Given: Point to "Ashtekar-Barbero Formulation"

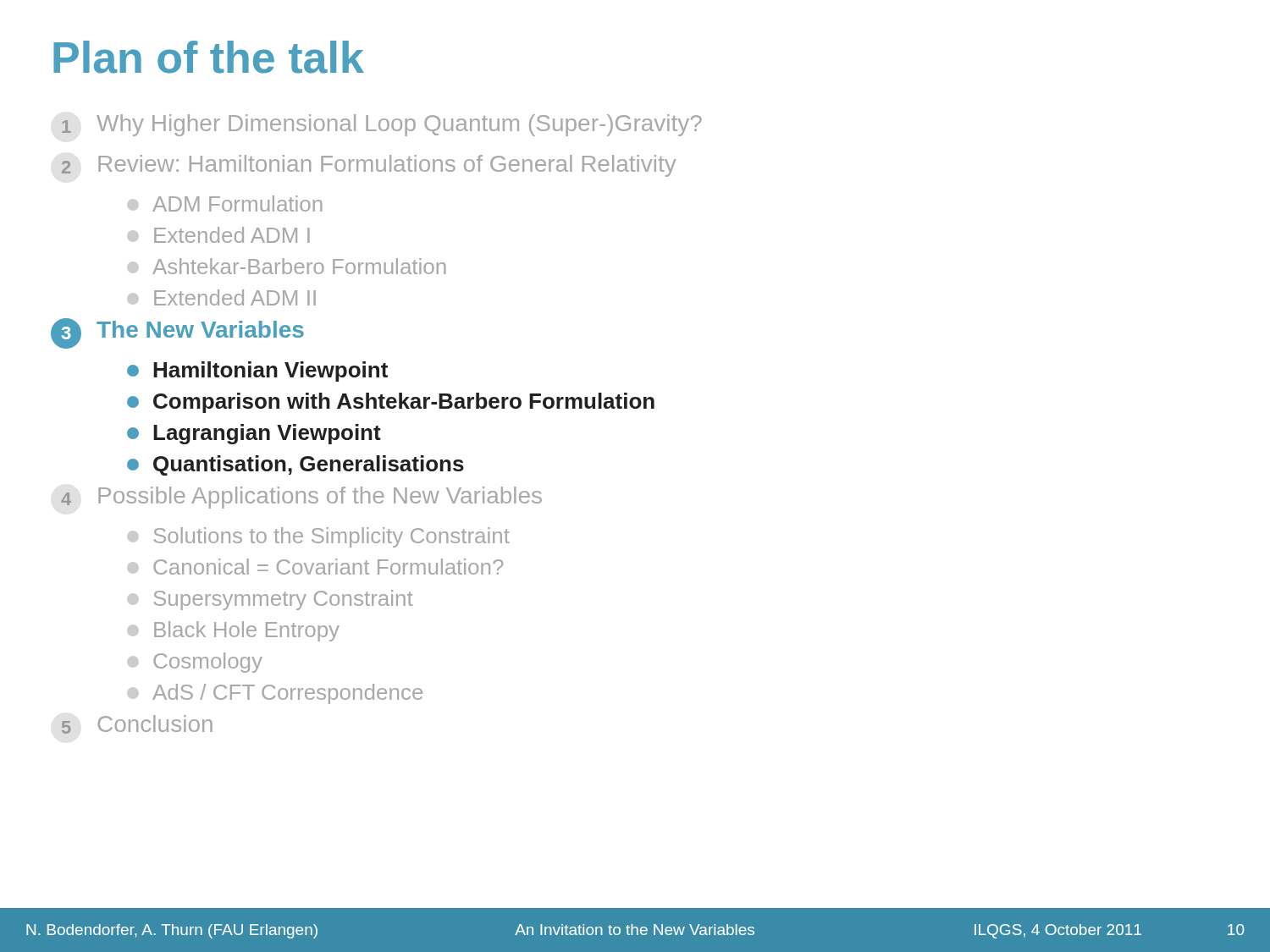Looking at the screenshot, I should pyautogui.click(x=287, y=267).
